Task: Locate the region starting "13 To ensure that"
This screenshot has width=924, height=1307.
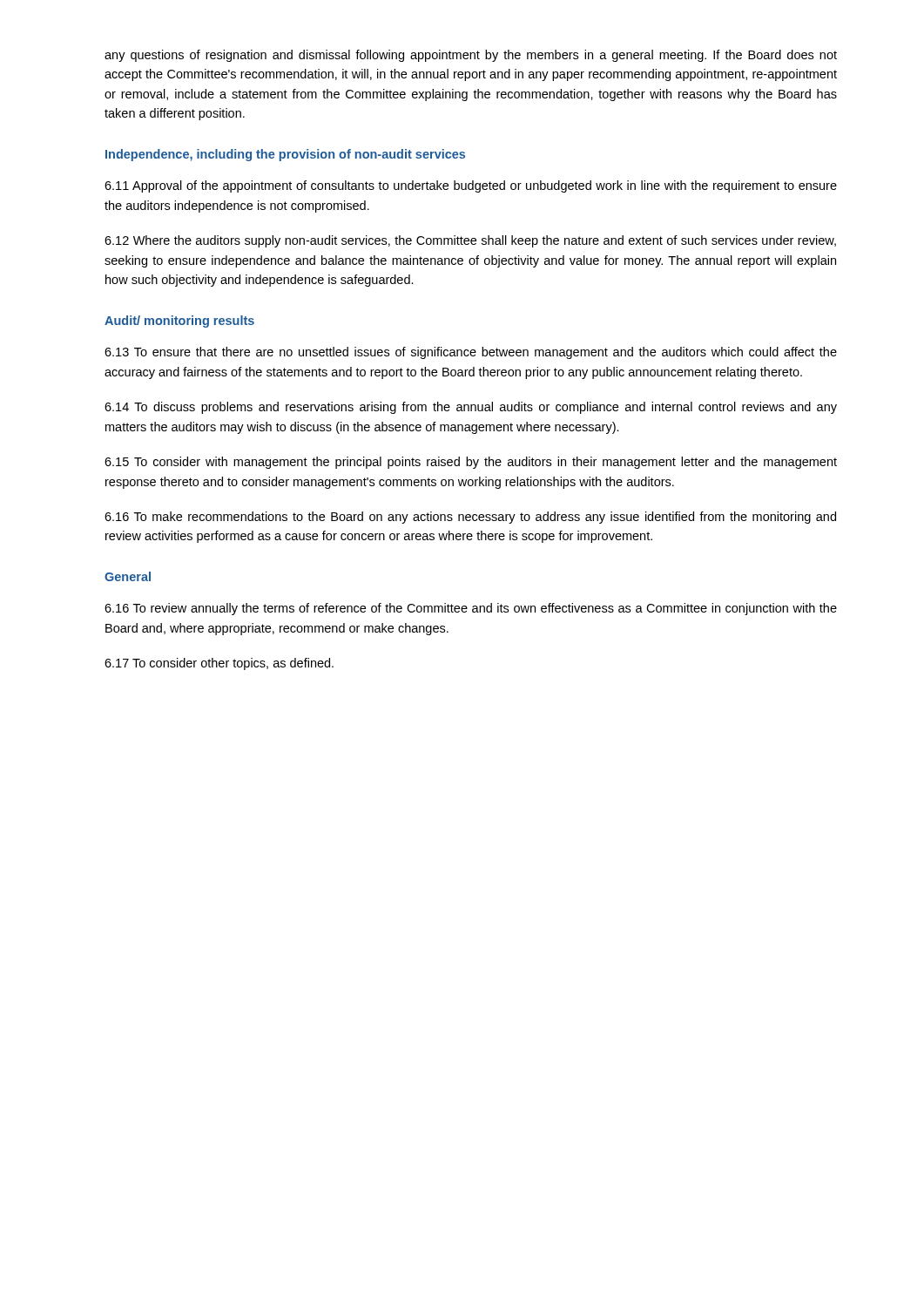Action: pyautogui.click(x=471, y=362)
